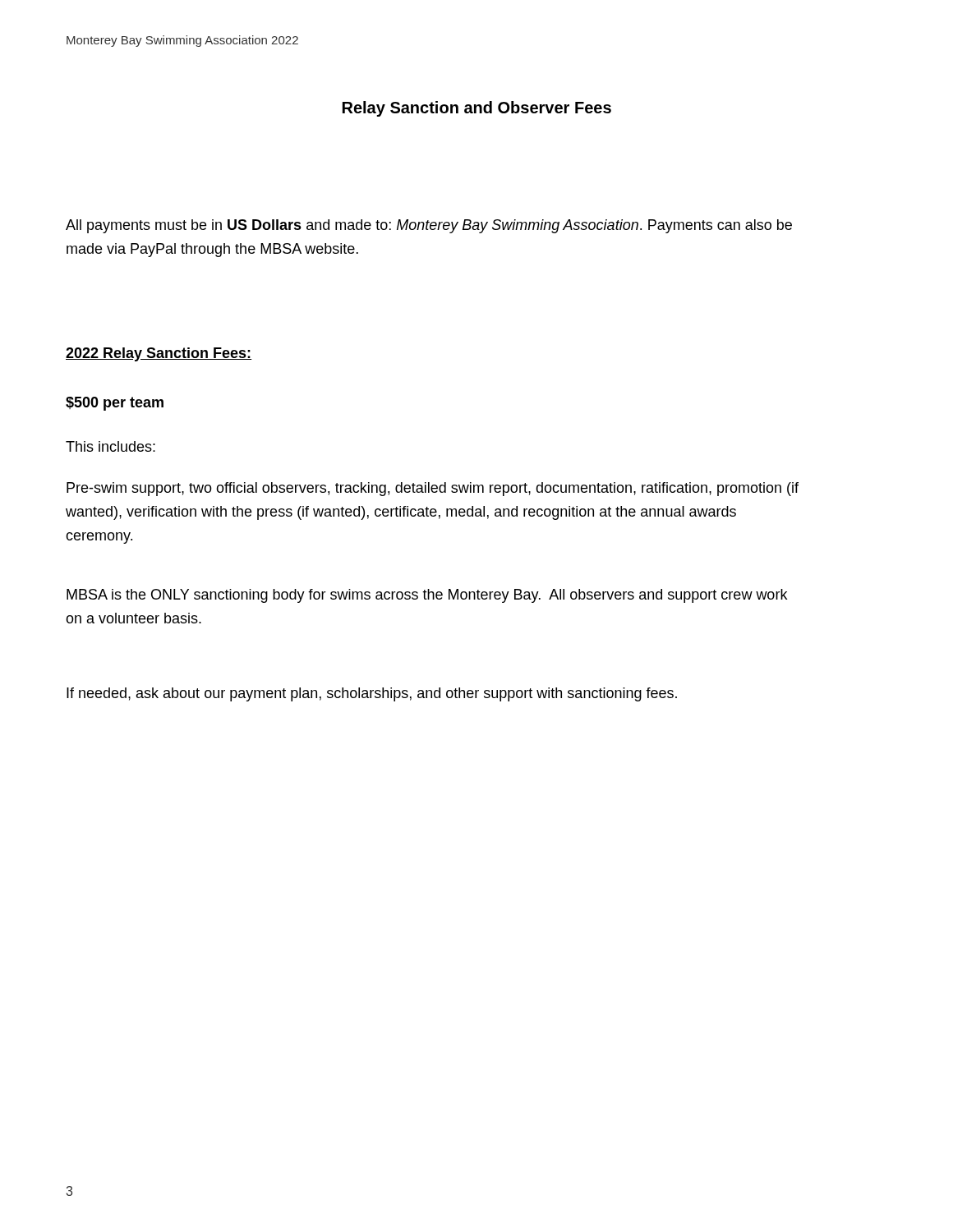Click where it says "2022 Relay Sanction Fees:"

[x=159, y=353]
